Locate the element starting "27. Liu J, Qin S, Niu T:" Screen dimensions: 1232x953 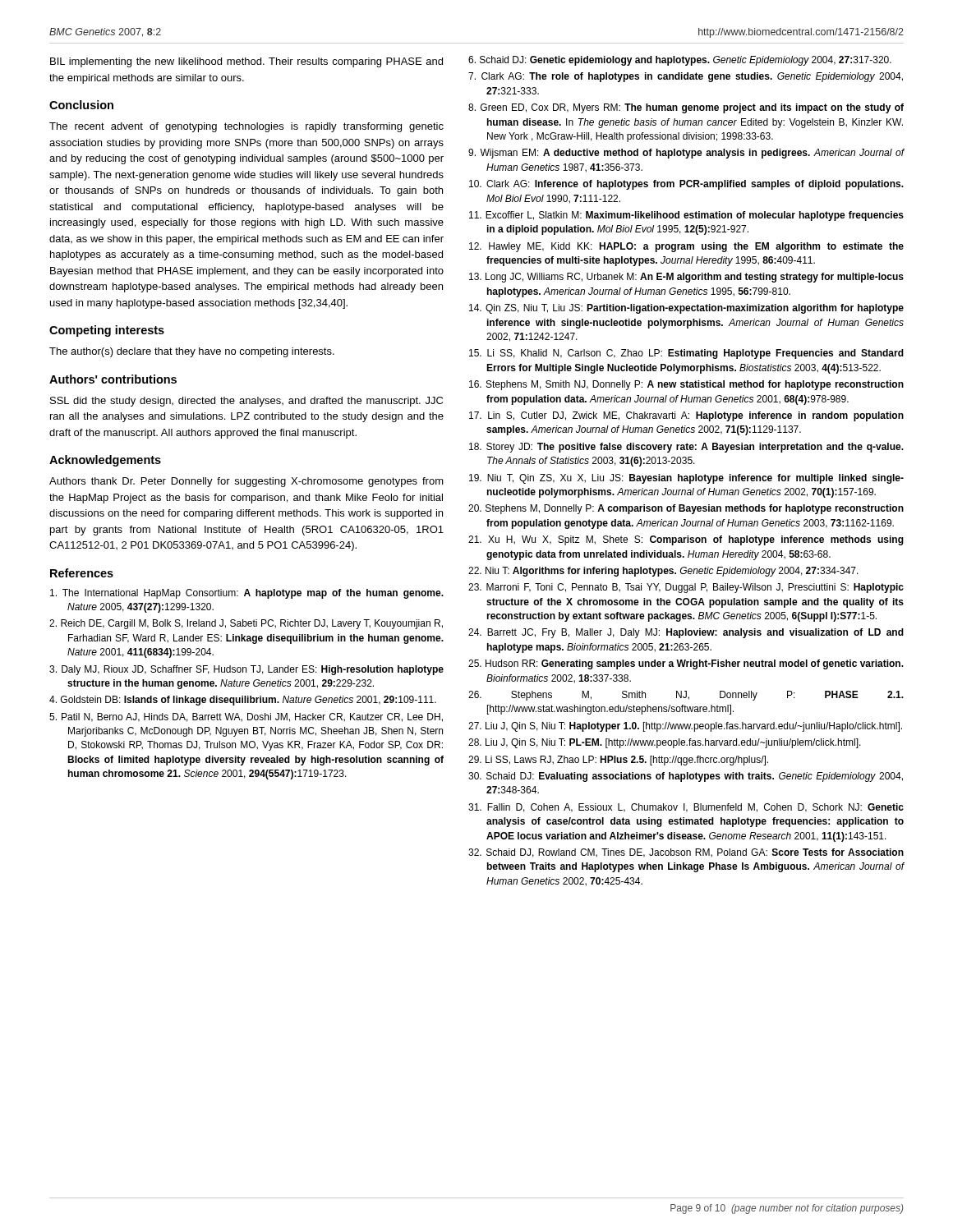(x=686, y=726)
